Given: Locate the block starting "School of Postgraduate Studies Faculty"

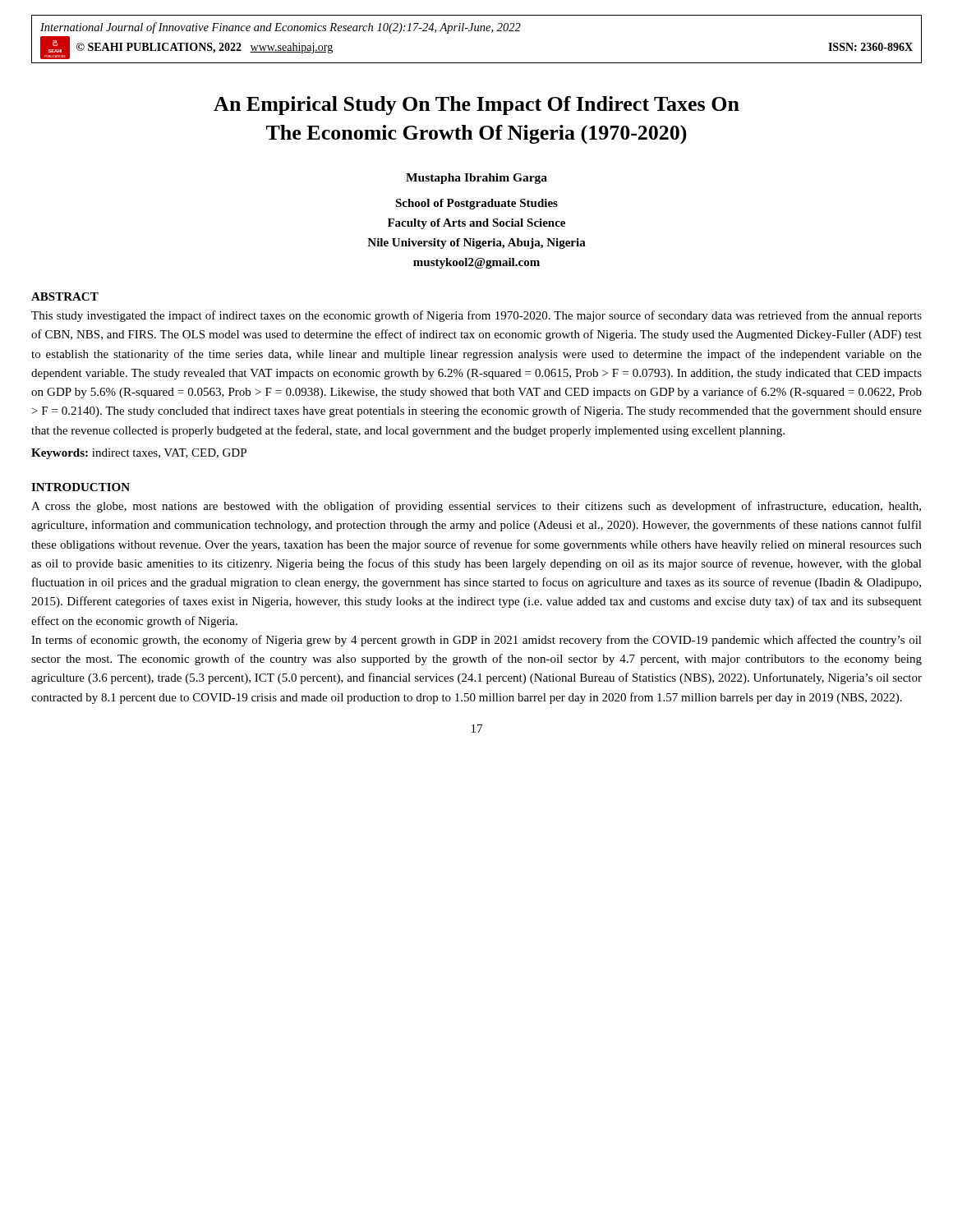Looking at the screenshot, I should click(476, 233).
